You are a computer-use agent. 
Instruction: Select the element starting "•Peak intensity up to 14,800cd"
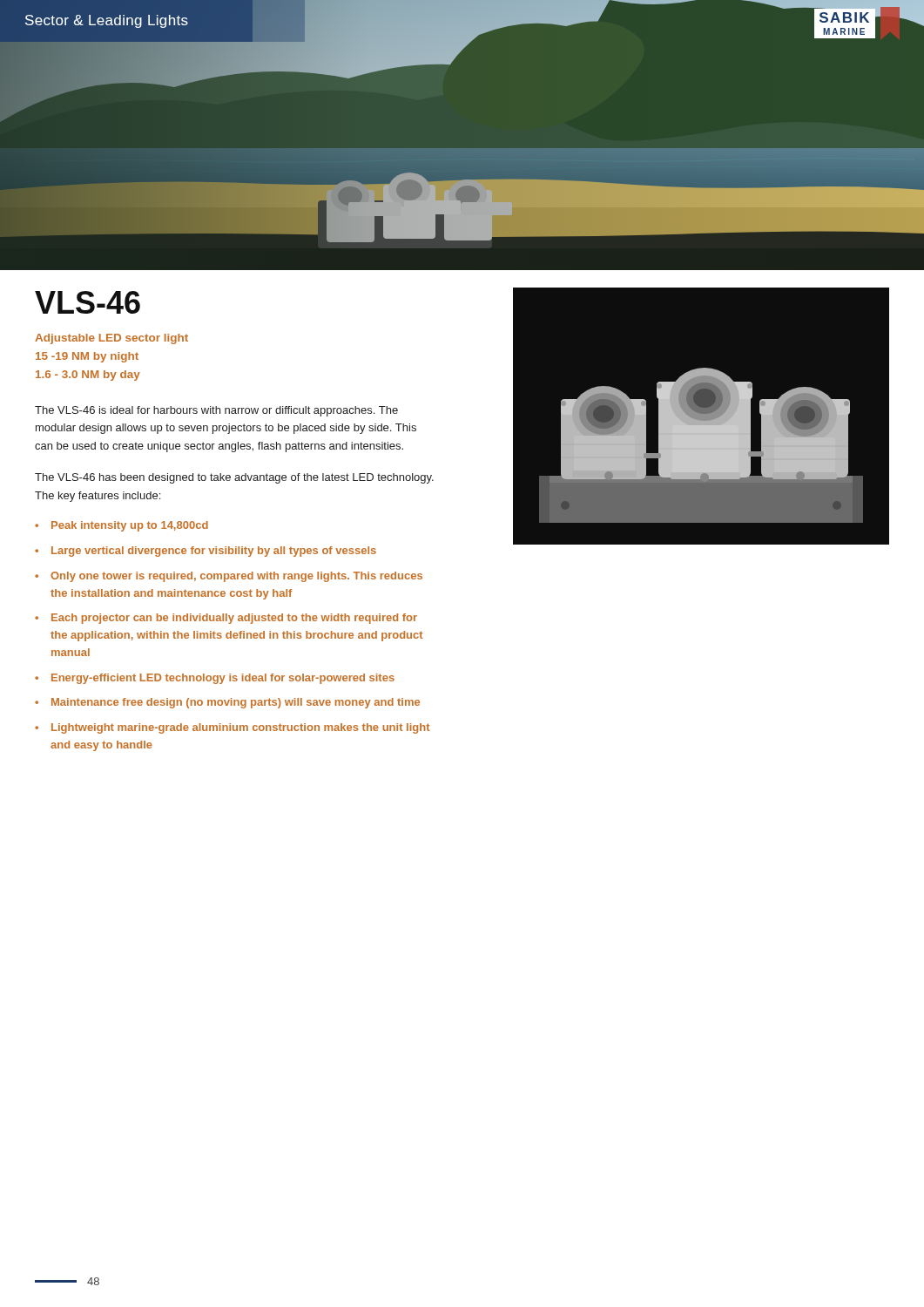[122, 526]
